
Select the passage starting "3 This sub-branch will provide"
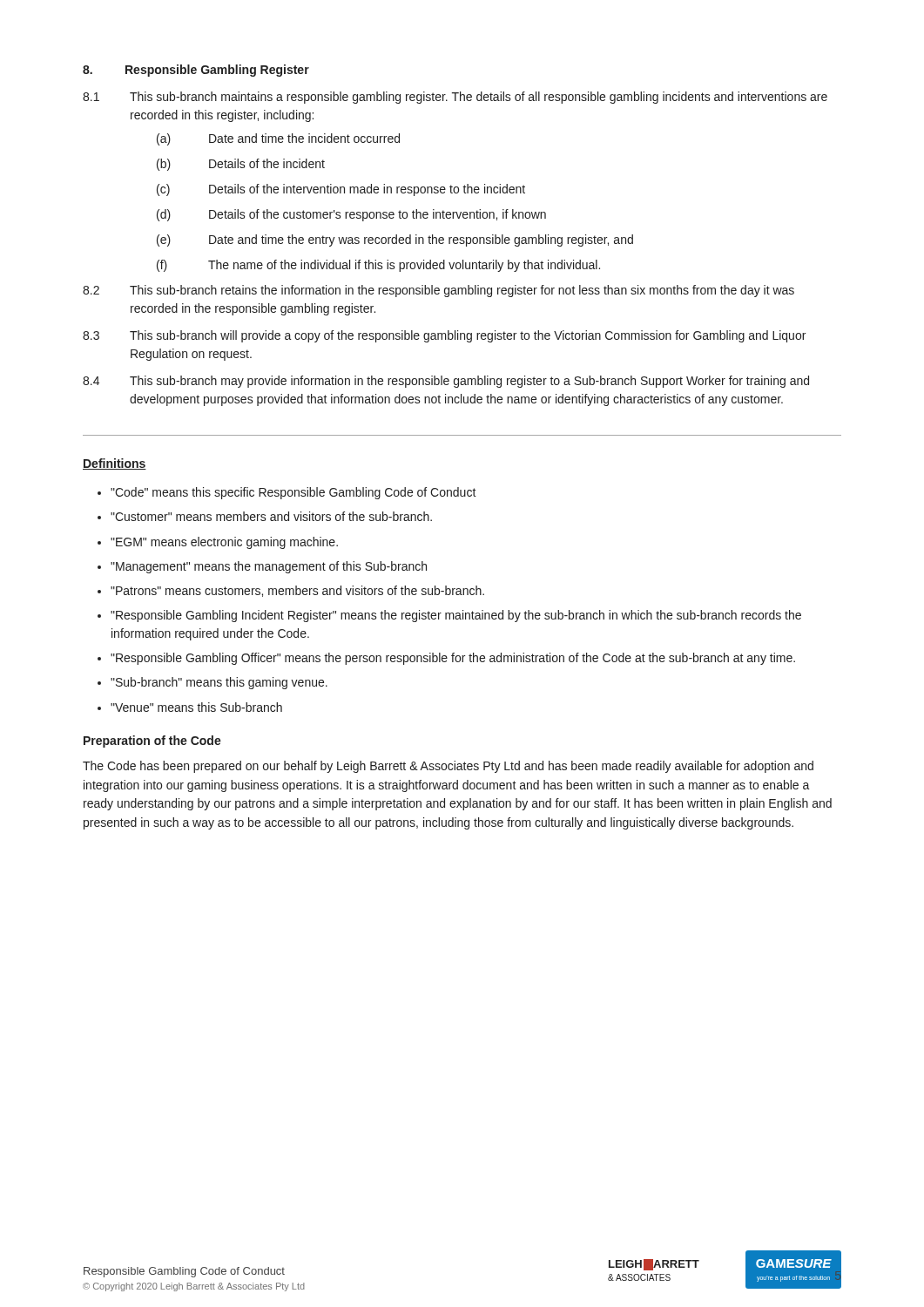[x=462, y=345]
